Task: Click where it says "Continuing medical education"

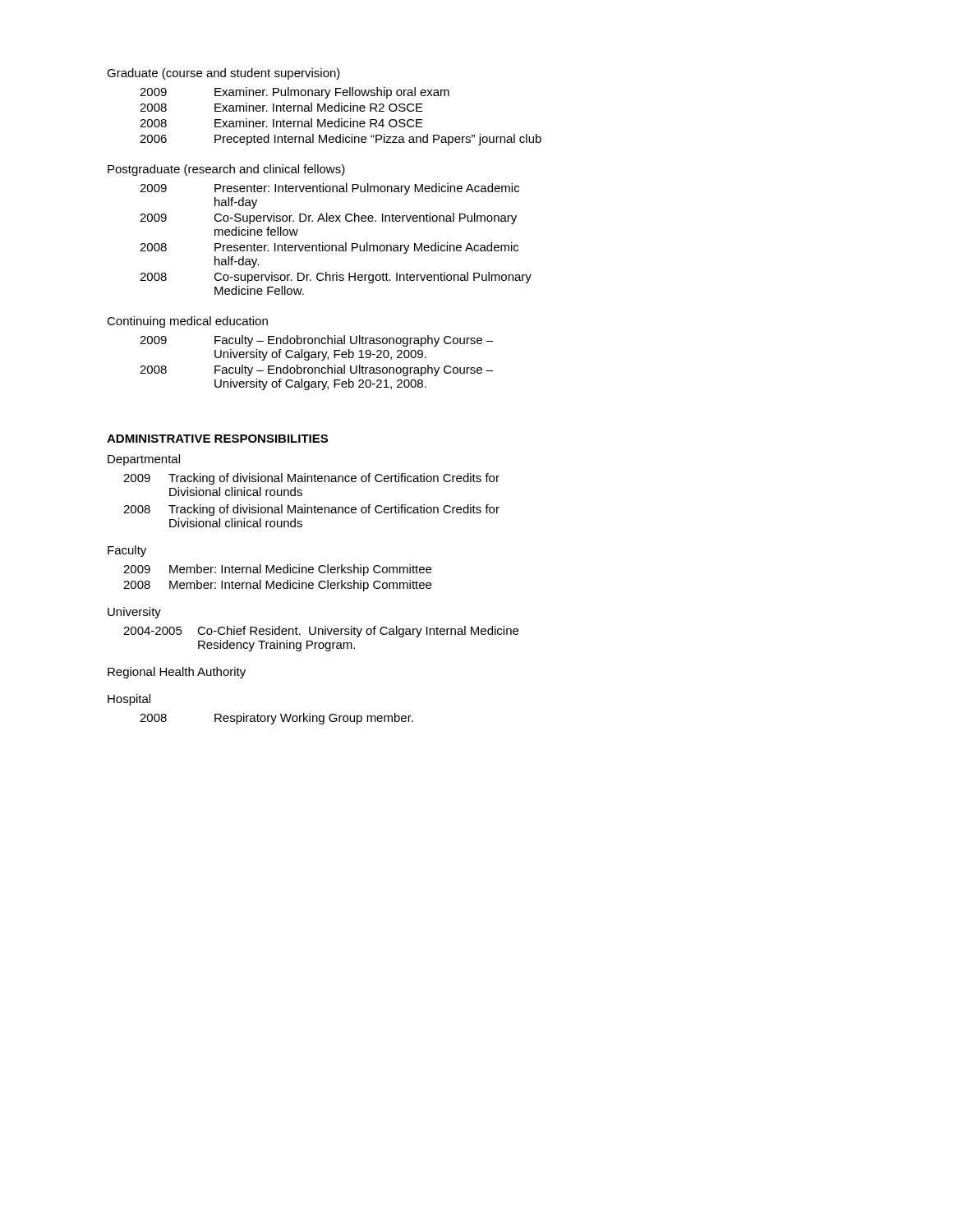Action: (x=188, y=321)
